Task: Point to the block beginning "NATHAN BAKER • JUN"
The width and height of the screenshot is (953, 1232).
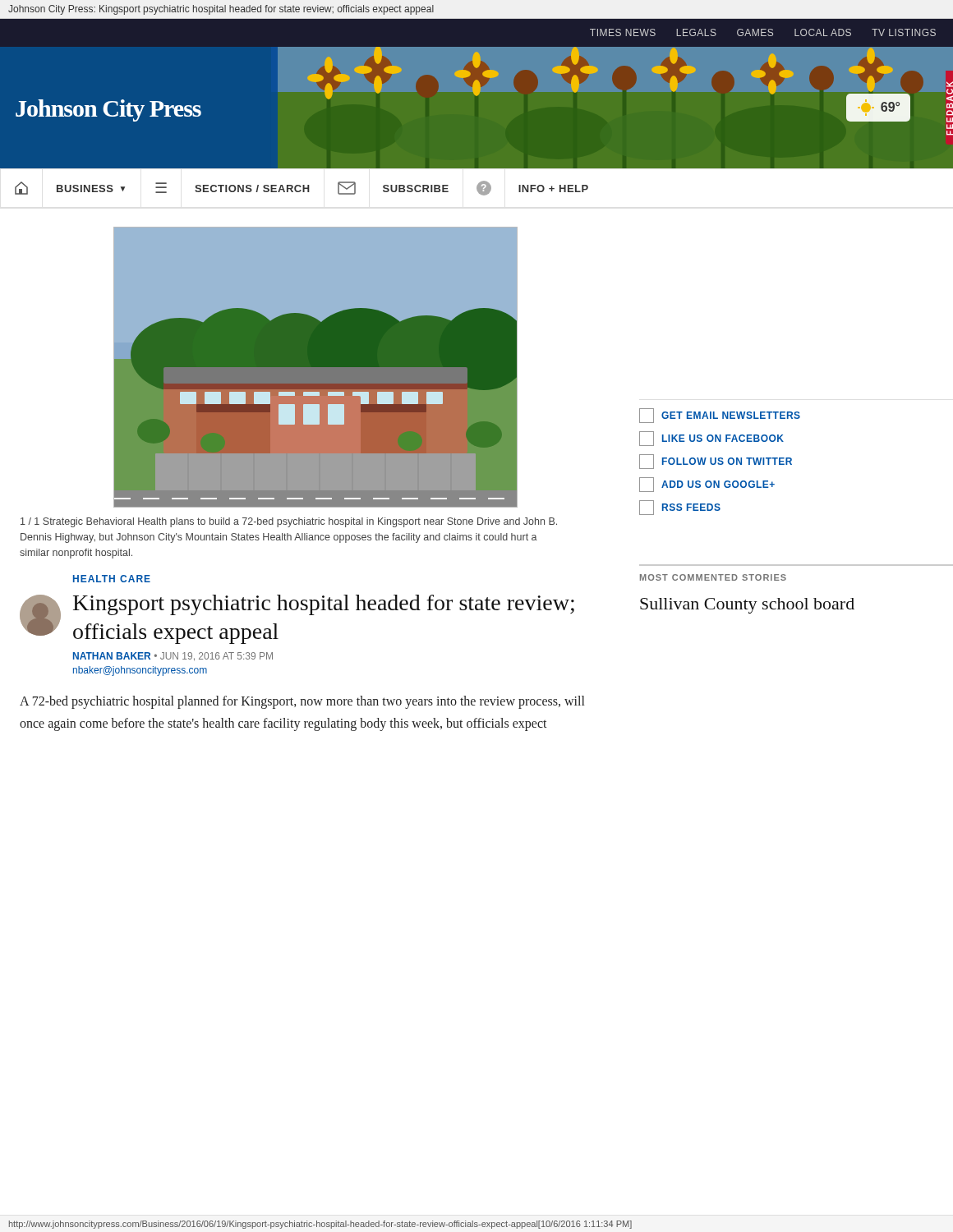Action: click(x=173, y=656)
